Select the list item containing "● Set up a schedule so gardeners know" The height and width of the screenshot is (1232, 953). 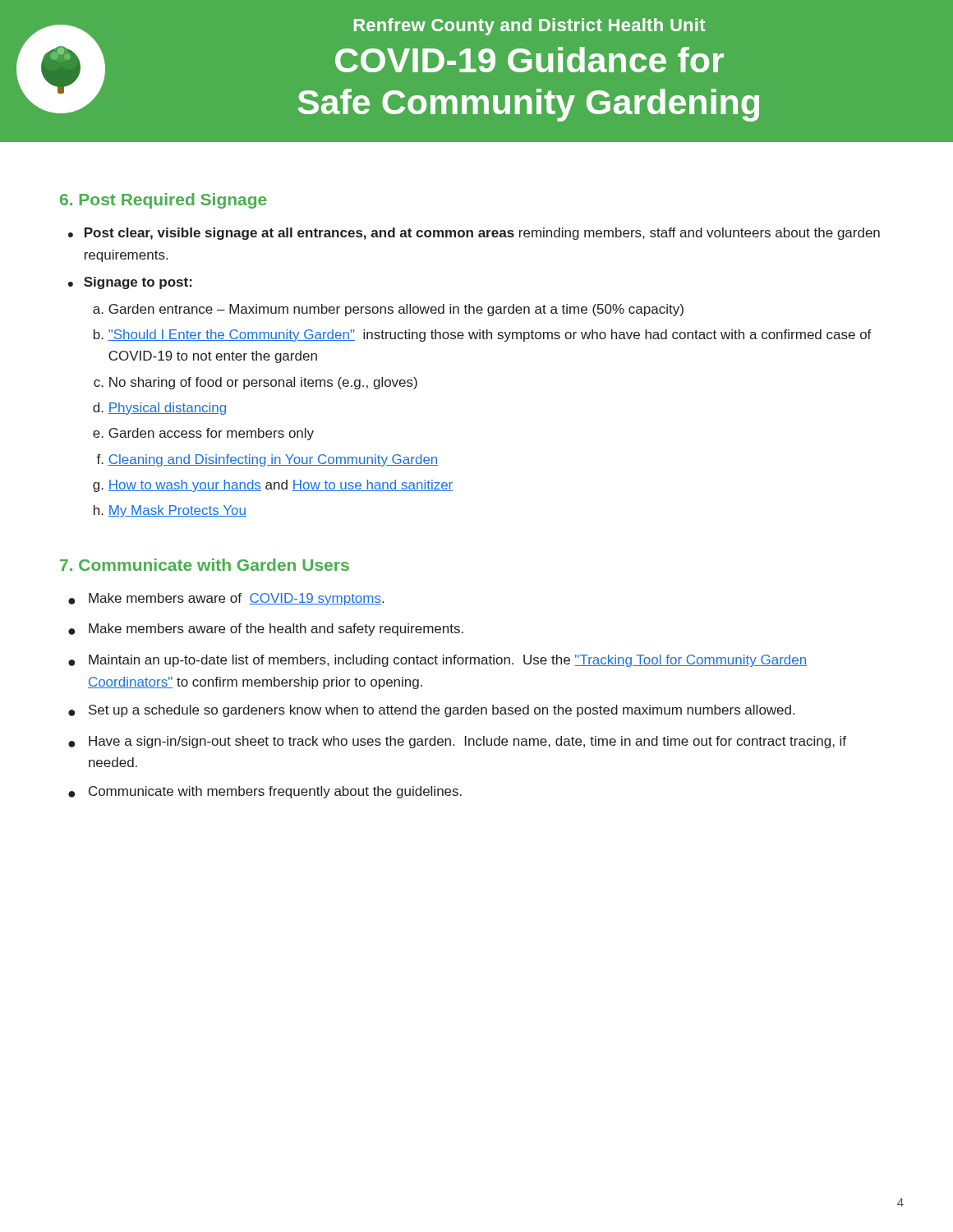pyautogui.click(x=432, y=712)
